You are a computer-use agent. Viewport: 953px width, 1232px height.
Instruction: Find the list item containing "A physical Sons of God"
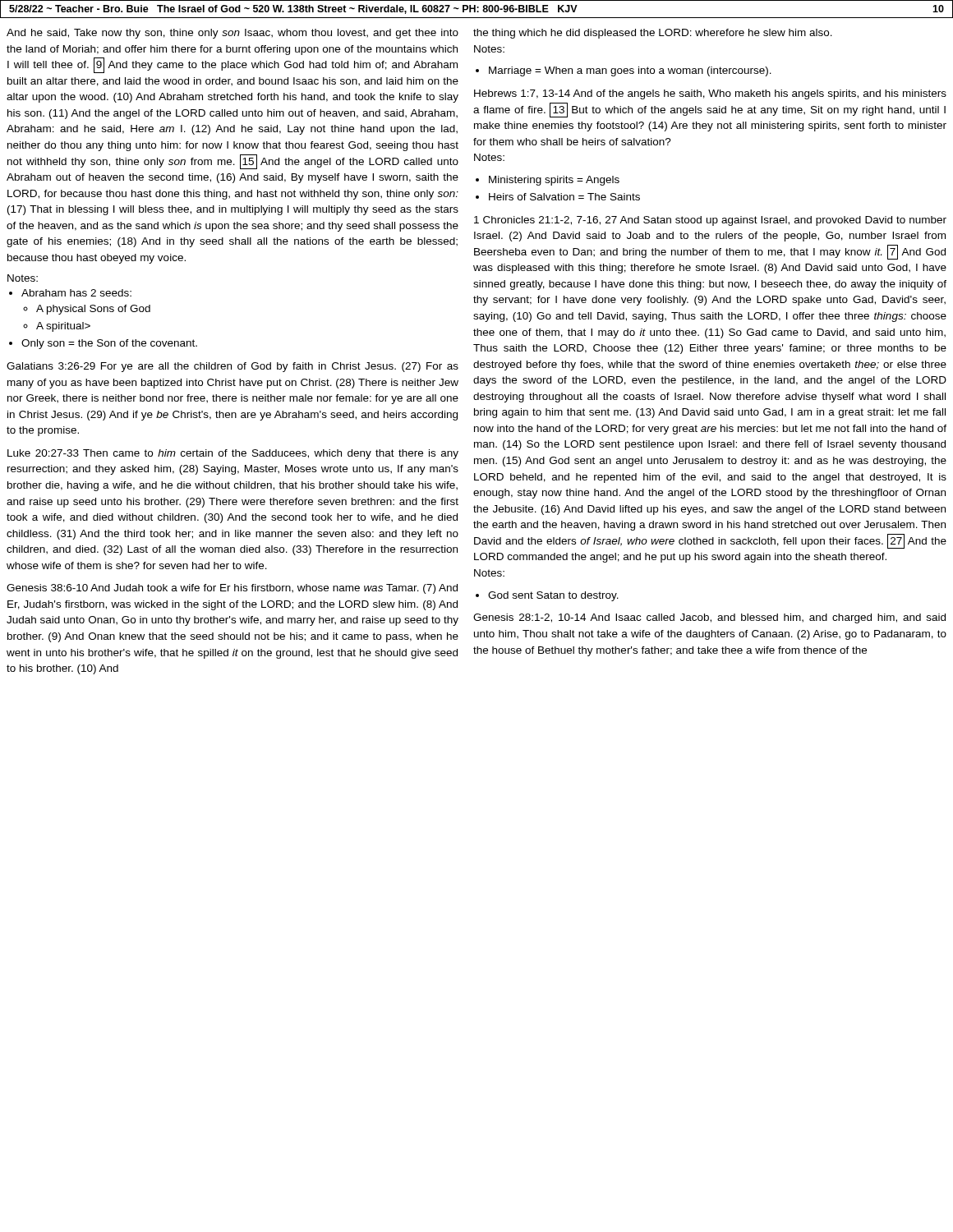coord(93,309)
